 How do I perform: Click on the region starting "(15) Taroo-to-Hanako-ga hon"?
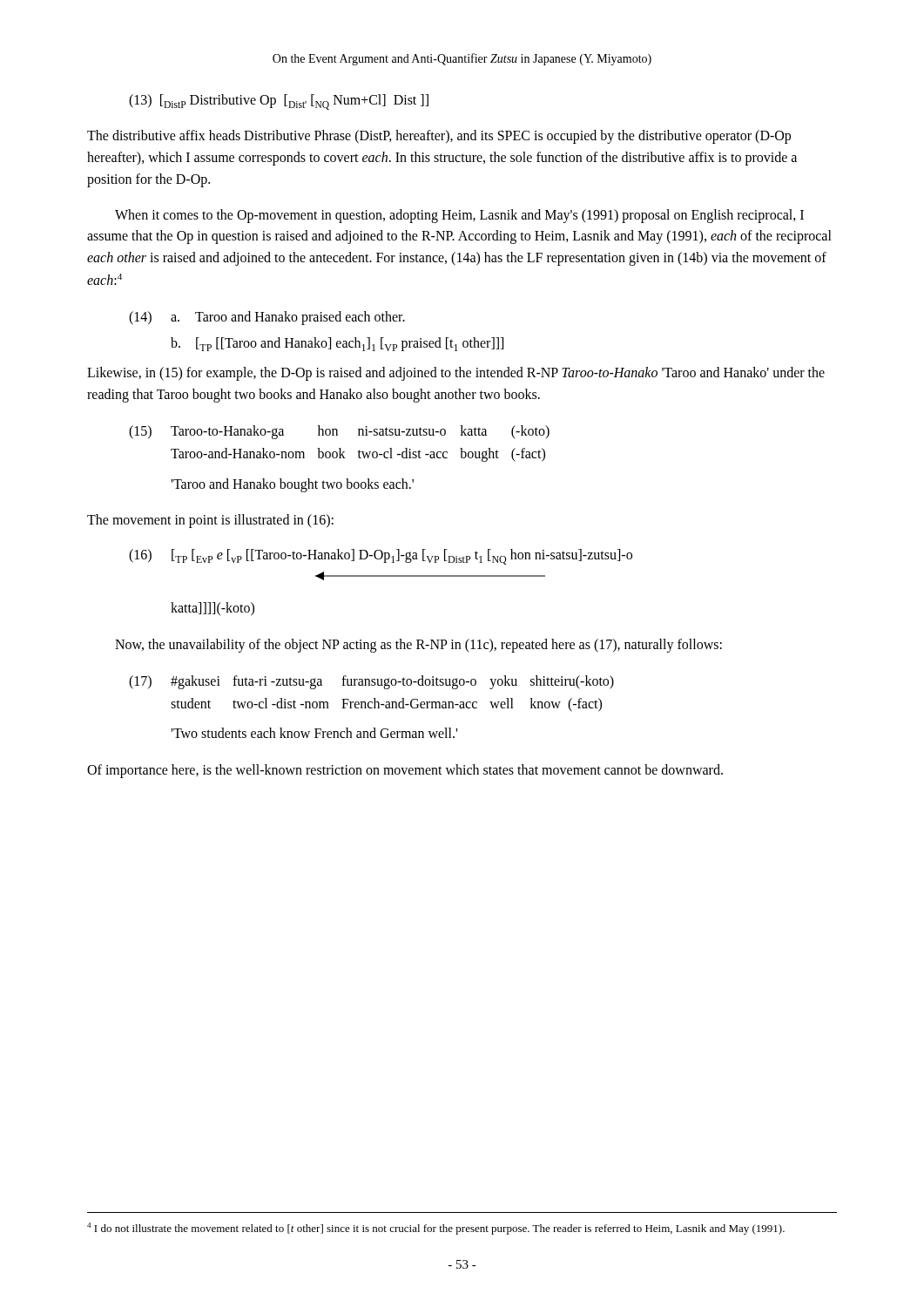483,458
